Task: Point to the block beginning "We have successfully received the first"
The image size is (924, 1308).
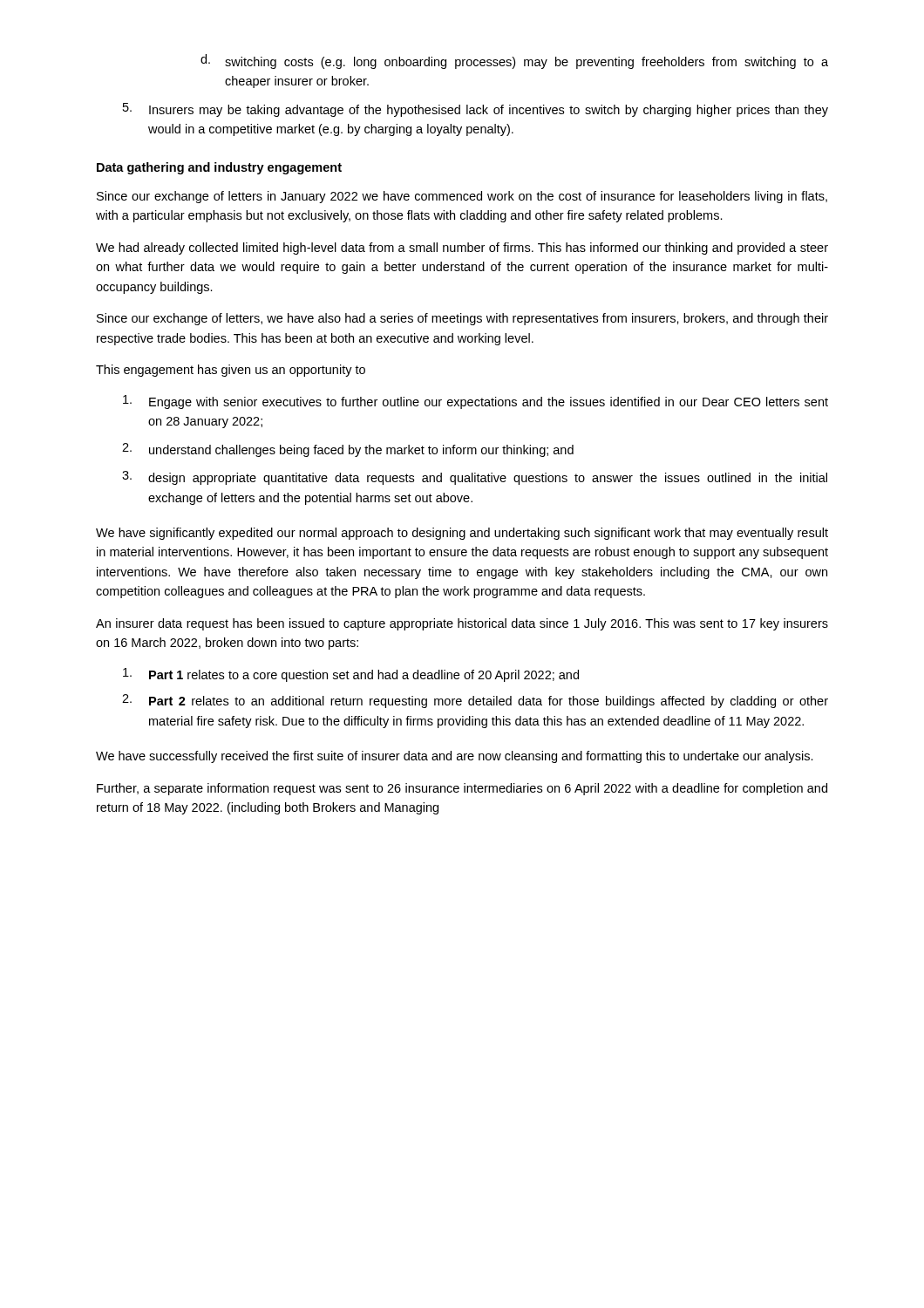Action: 455,756
